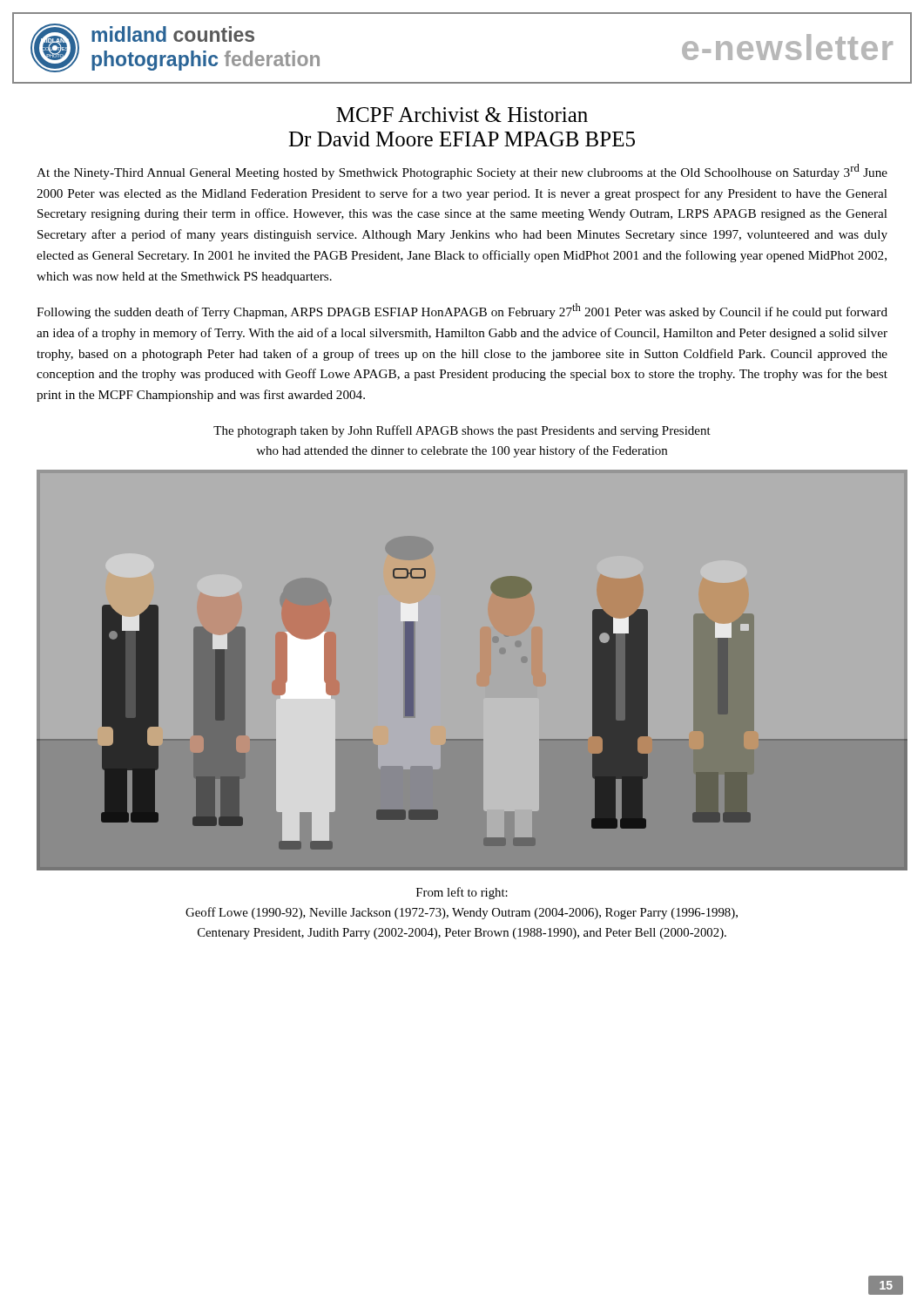Screen dimensions: 1307x924
Task: Select the block starting "The photograph taken"
Action: click(462, 440)
